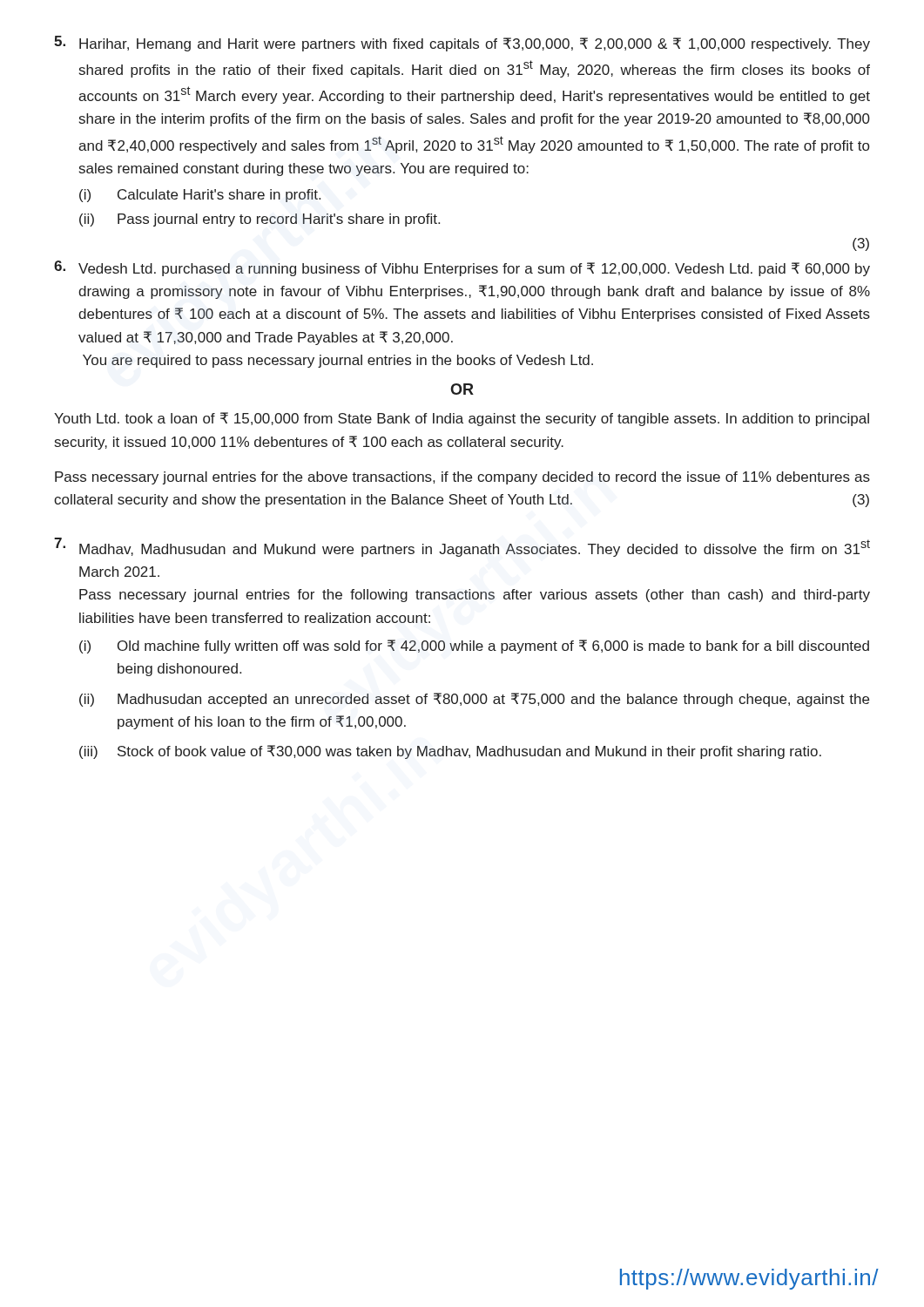924x1307 pixels.
Task: Locate the block starting "Pass necessary journal entries for the above transactions,"
Action: point(462,491)
